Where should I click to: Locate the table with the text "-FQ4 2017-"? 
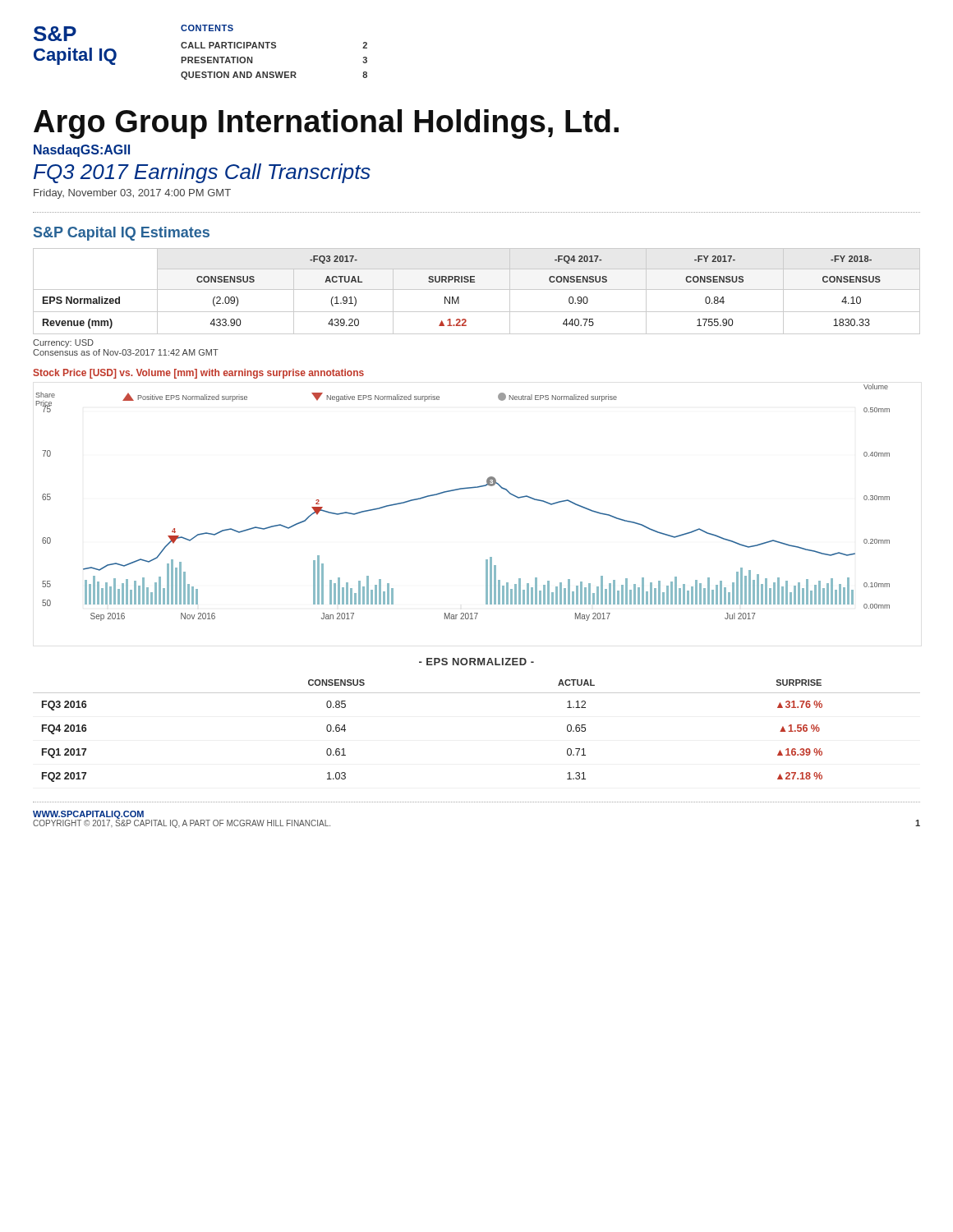(x=476, y=291)
